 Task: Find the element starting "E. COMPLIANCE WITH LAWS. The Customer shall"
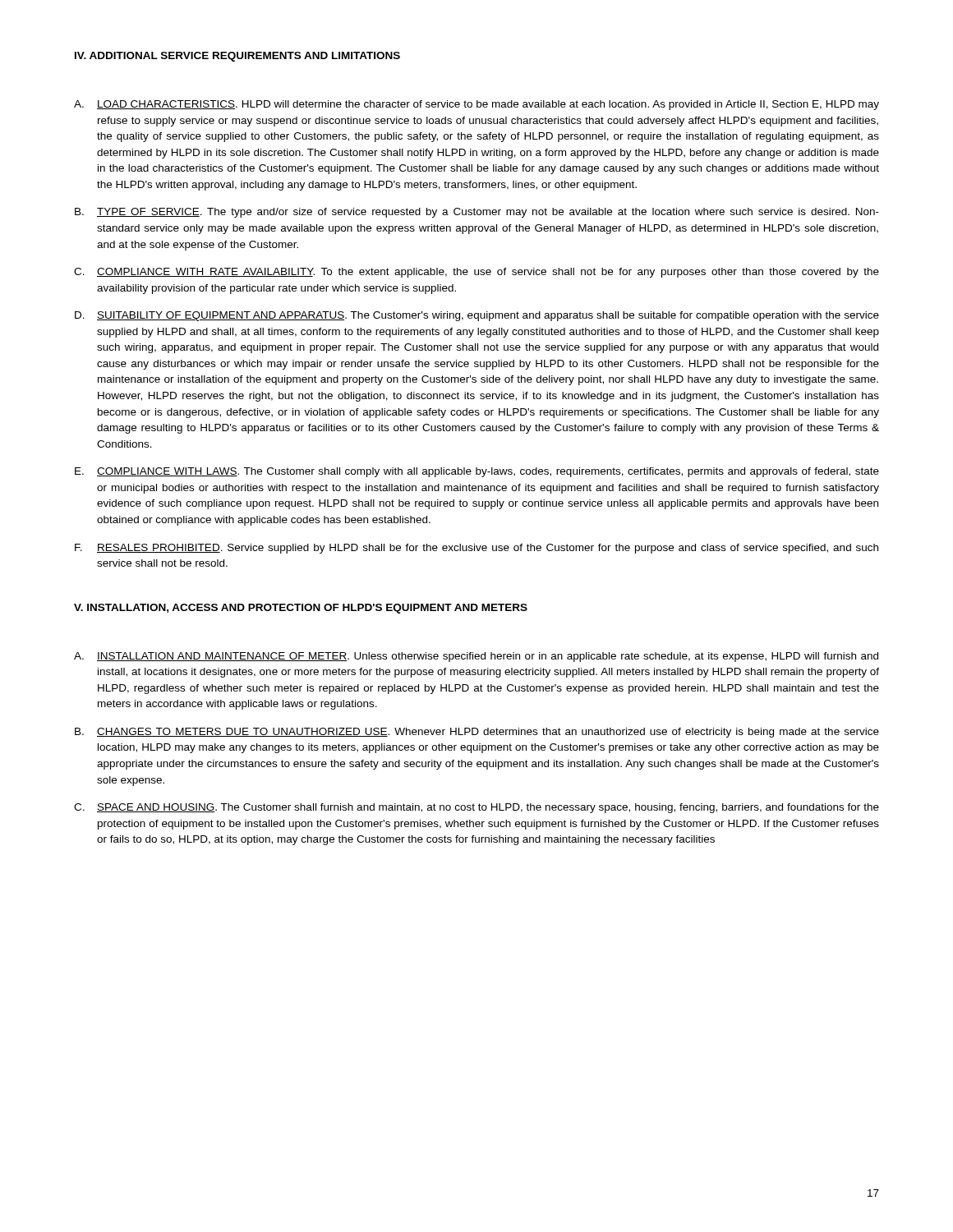(x=476, y=496)
